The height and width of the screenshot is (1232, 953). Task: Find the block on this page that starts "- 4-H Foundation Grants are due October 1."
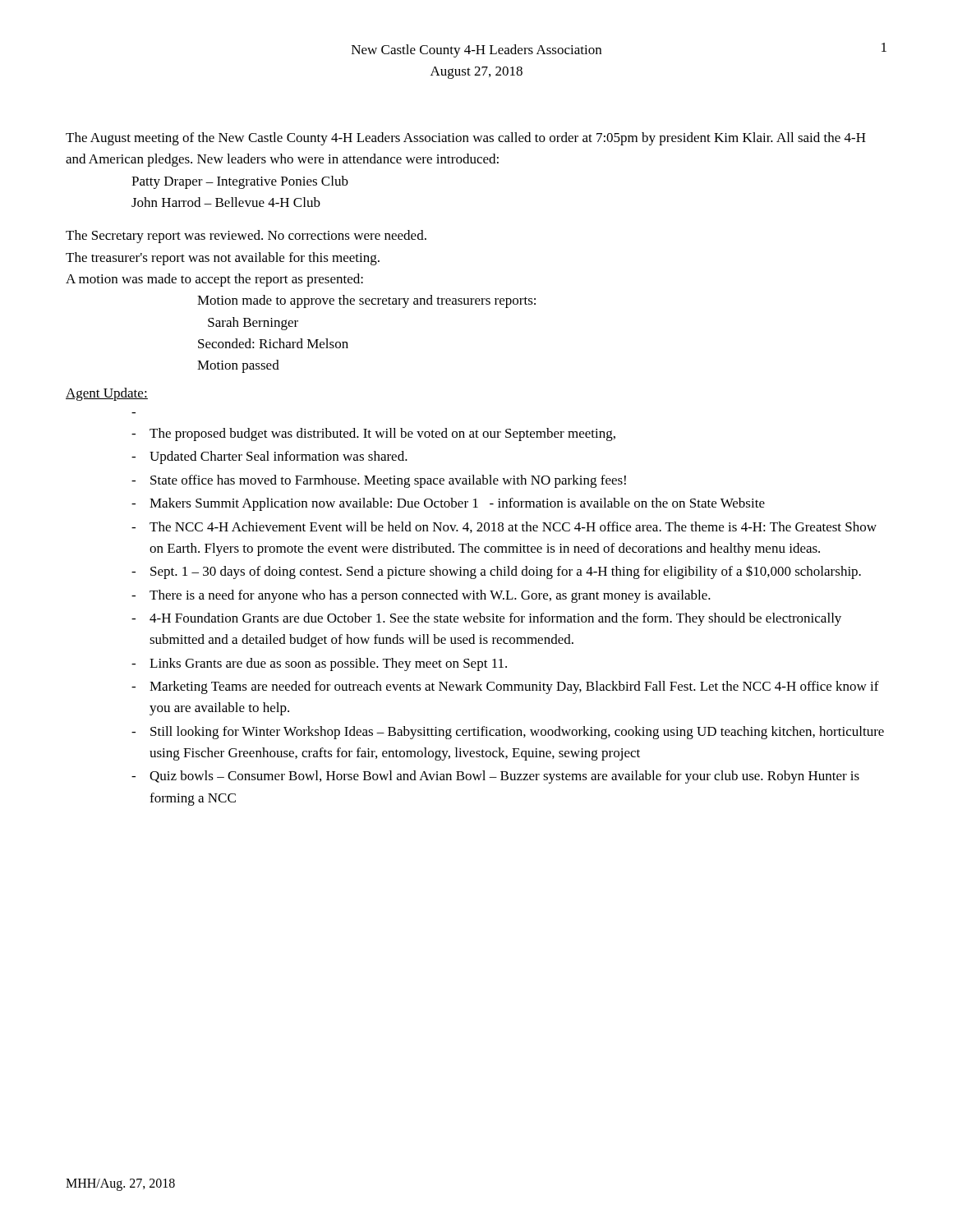509,629
